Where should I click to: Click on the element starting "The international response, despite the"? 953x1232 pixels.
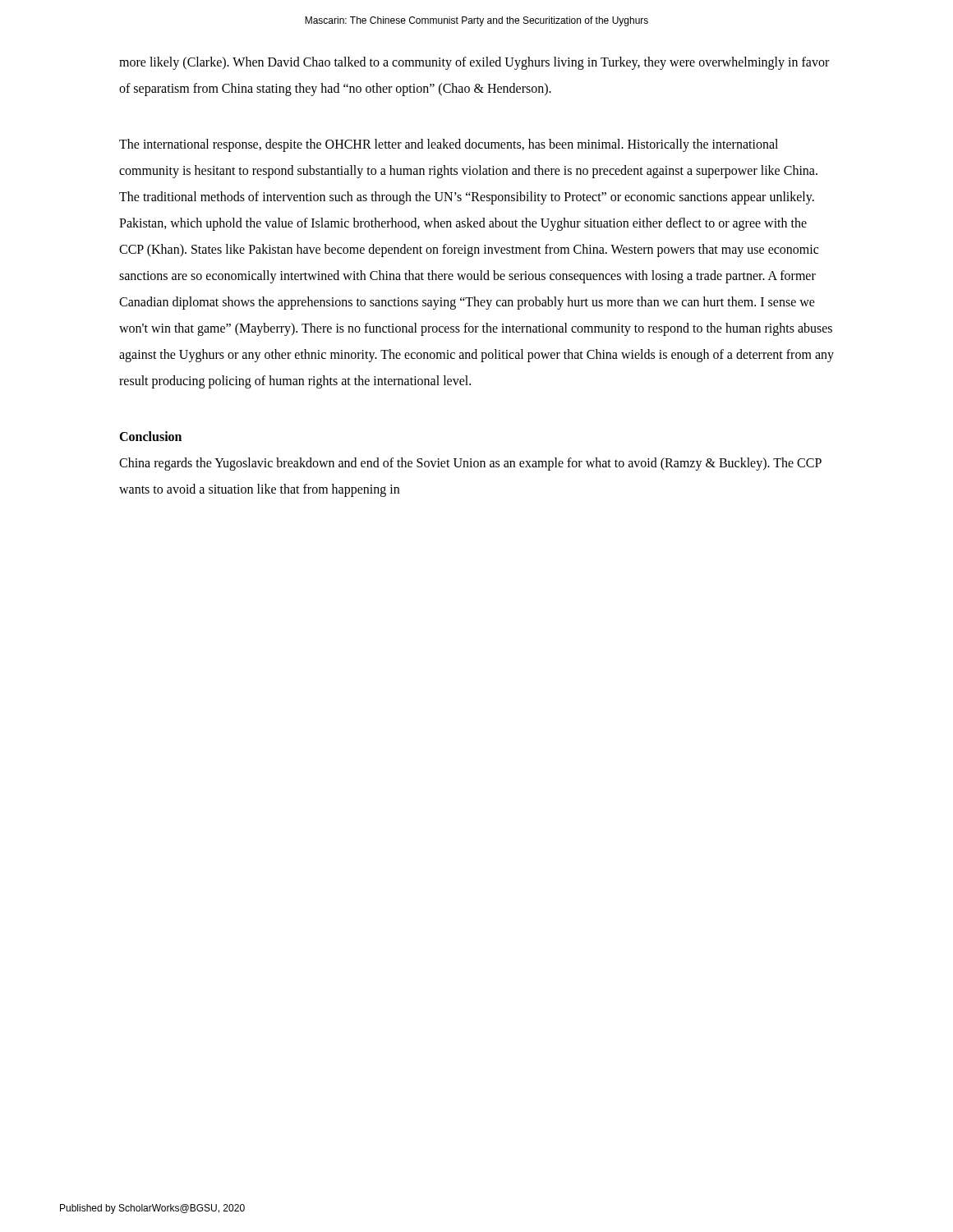tap(476, 262)
